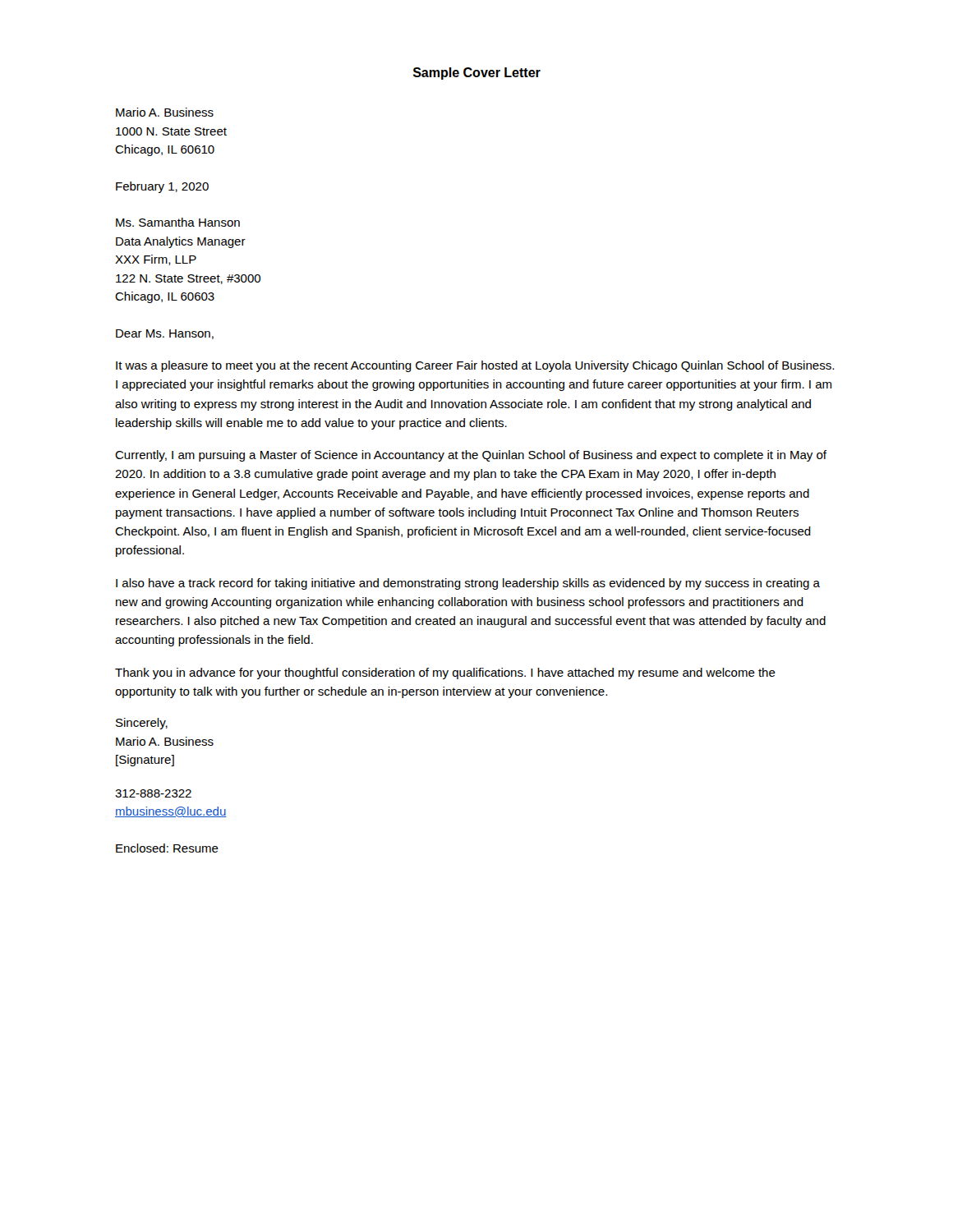953x1232 pixels.
Task: Navigate to the element starting "Enclosed: Resume"
Action: pos(167,848)
